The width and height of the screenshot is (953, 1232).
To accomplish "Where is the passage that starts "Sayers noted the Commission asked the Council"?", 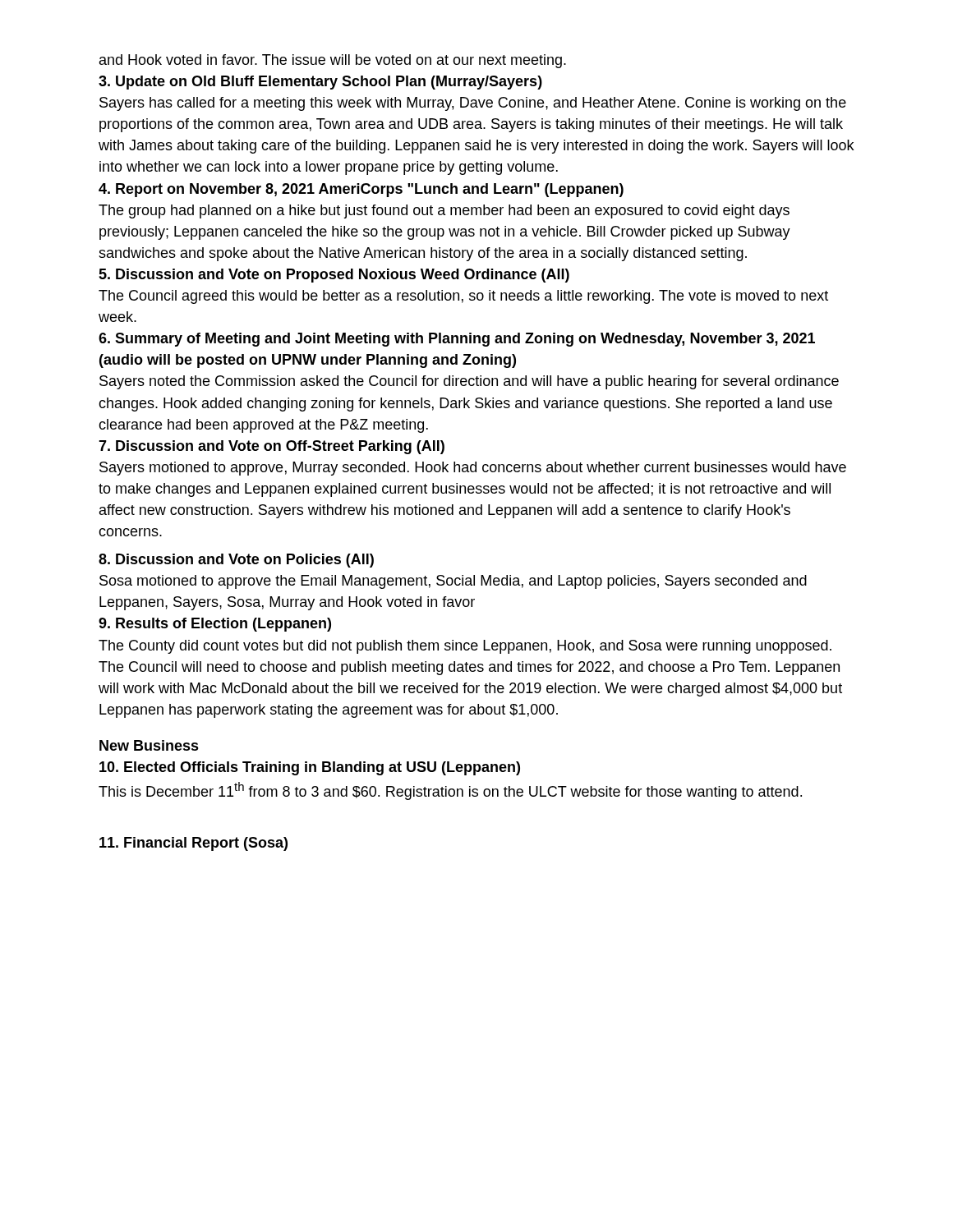I will point(469,403).
